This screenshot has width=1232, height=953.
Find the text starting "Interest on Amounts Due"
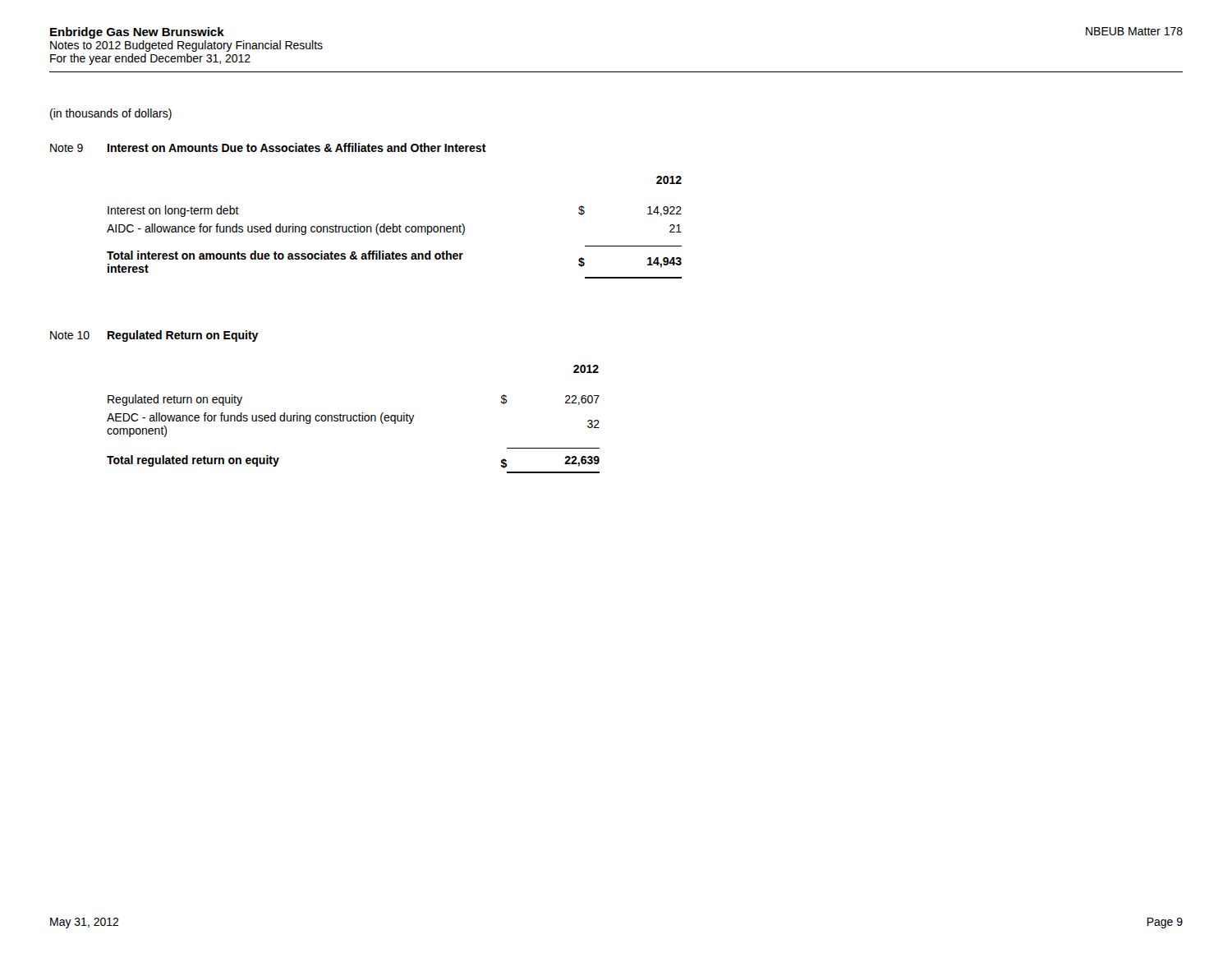pos(296,148)
